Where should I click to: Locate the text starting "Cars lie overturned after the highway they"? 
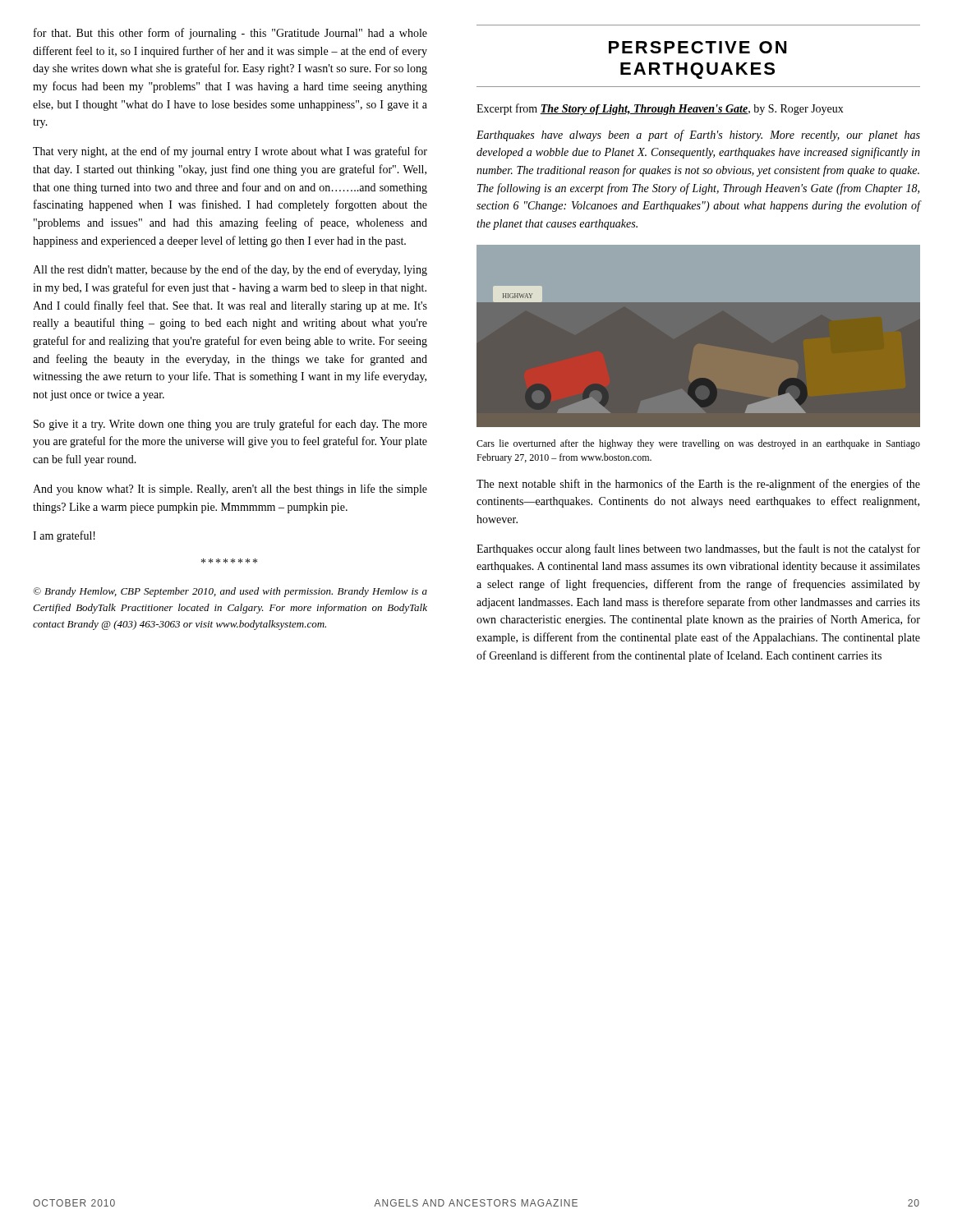coord(698,451)
